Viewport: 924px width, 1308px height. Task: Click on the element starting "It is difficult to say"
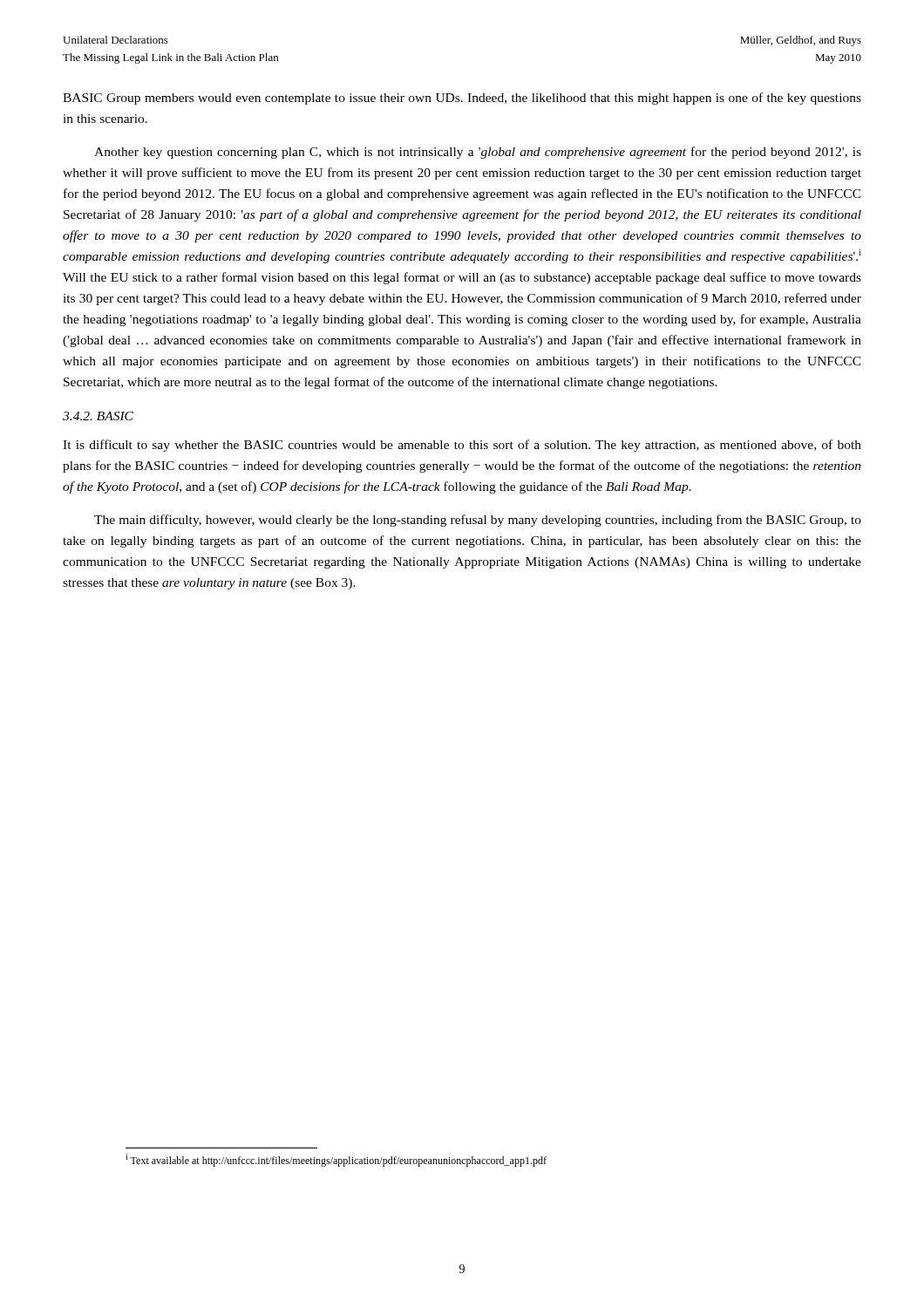pos(462,466)
